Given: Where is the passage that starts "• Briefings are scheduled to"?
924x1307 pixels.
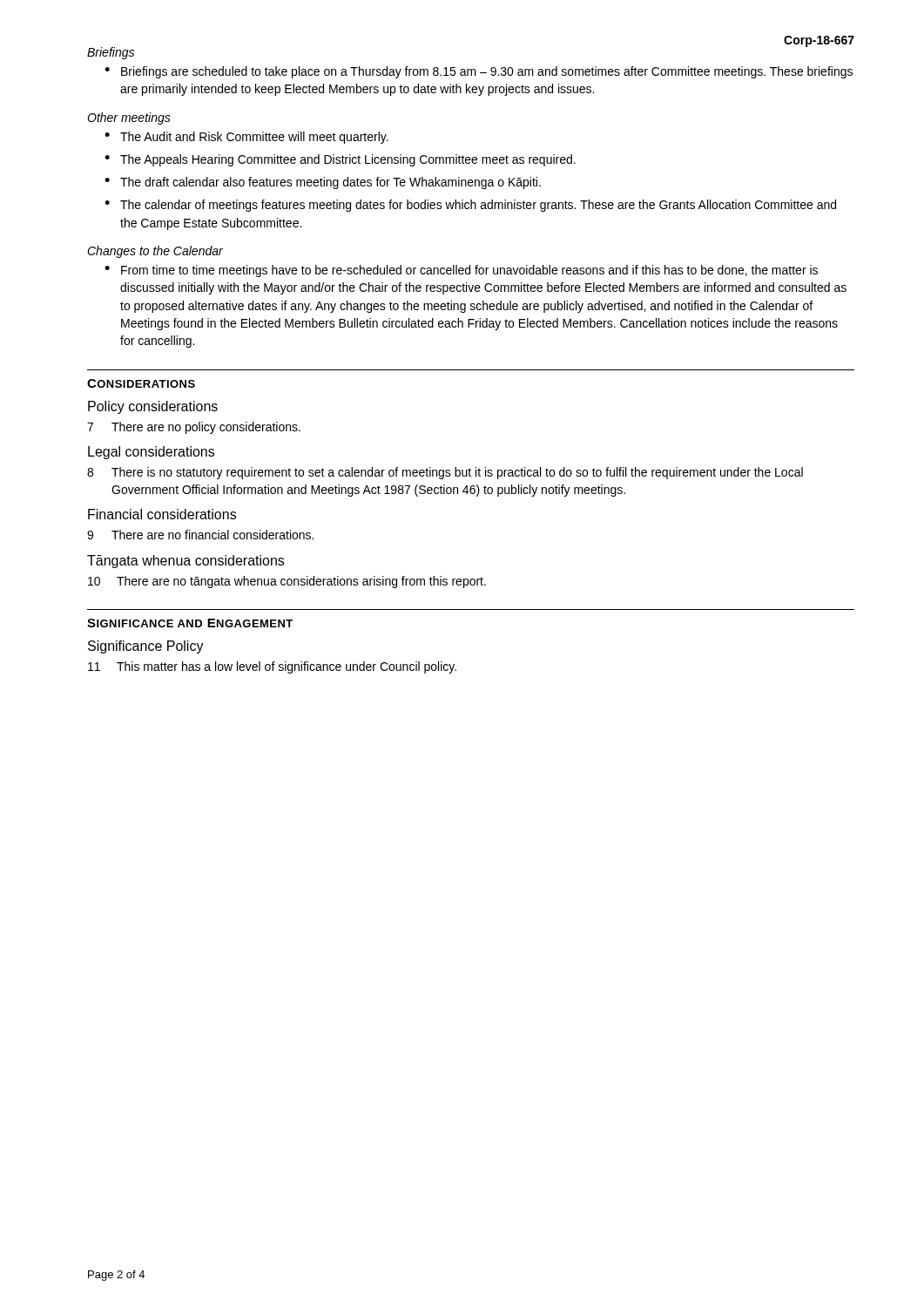Looking at the screenshot, I should coord(479,80).
